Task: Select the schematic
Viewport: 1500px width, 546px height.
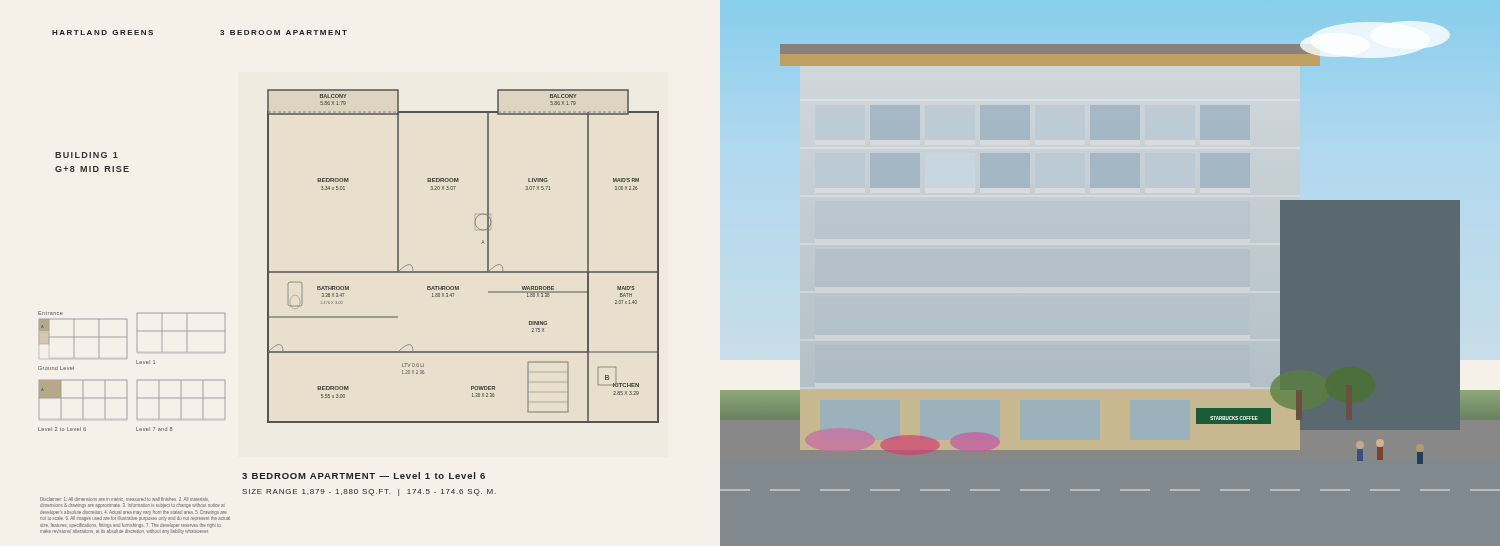Action: point(140,371)
